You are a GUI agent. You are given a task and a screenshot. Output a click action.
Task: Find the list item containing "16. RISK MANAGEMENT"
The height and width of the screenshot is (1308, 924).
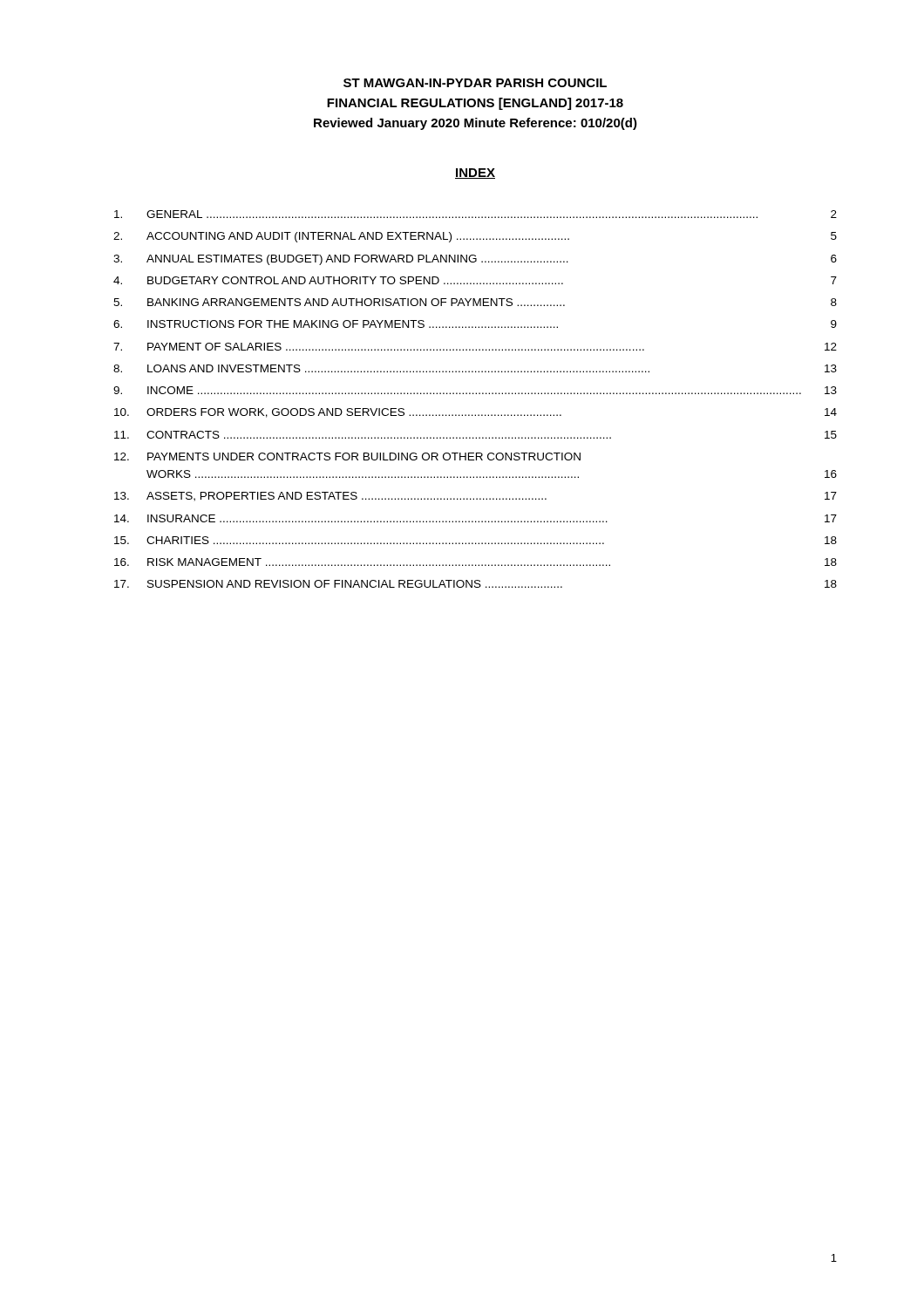(475, 563)
